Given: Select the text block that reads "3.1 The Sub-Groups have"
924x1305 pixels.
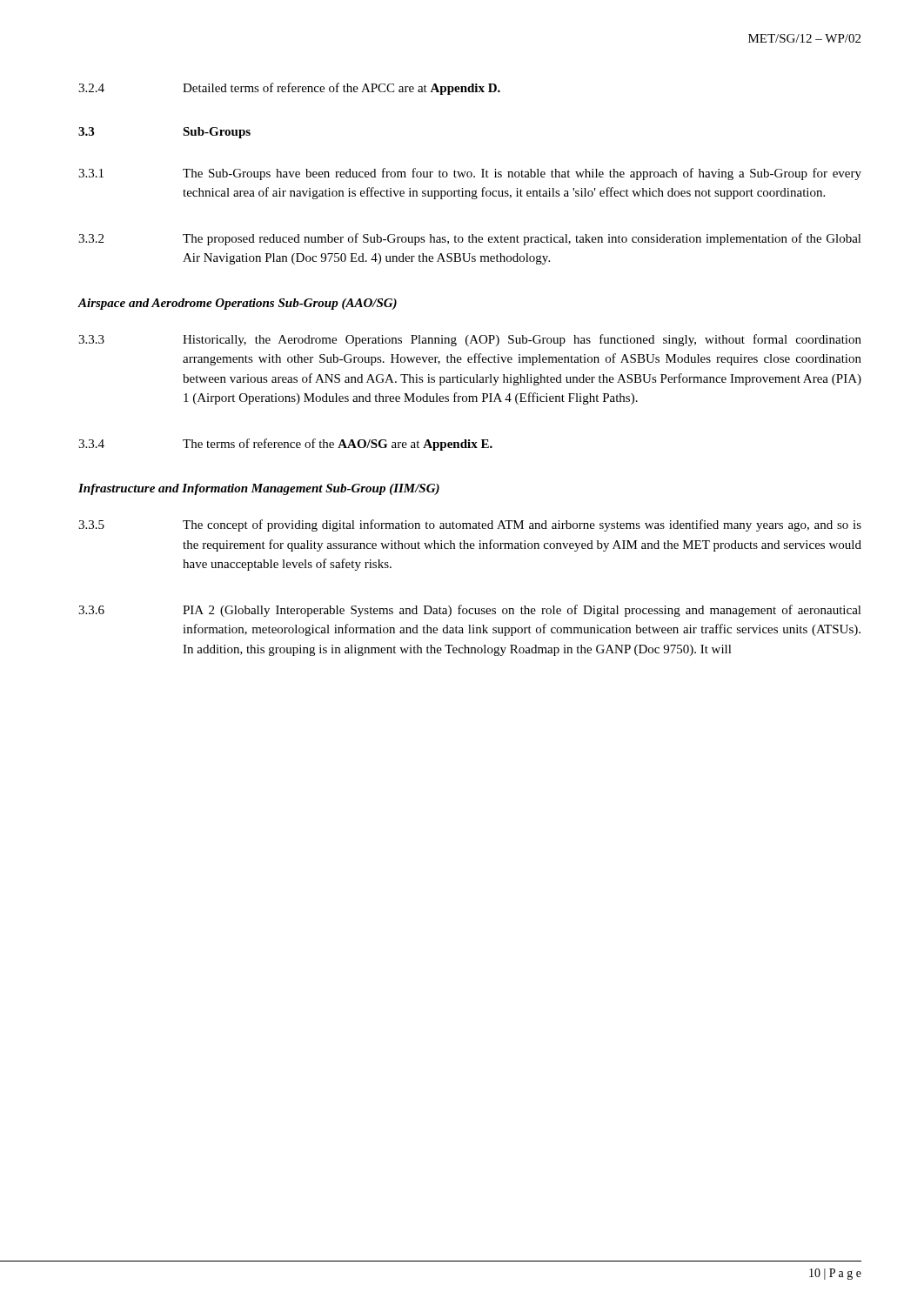Looking at the screenshot, I should click(470, 183).
